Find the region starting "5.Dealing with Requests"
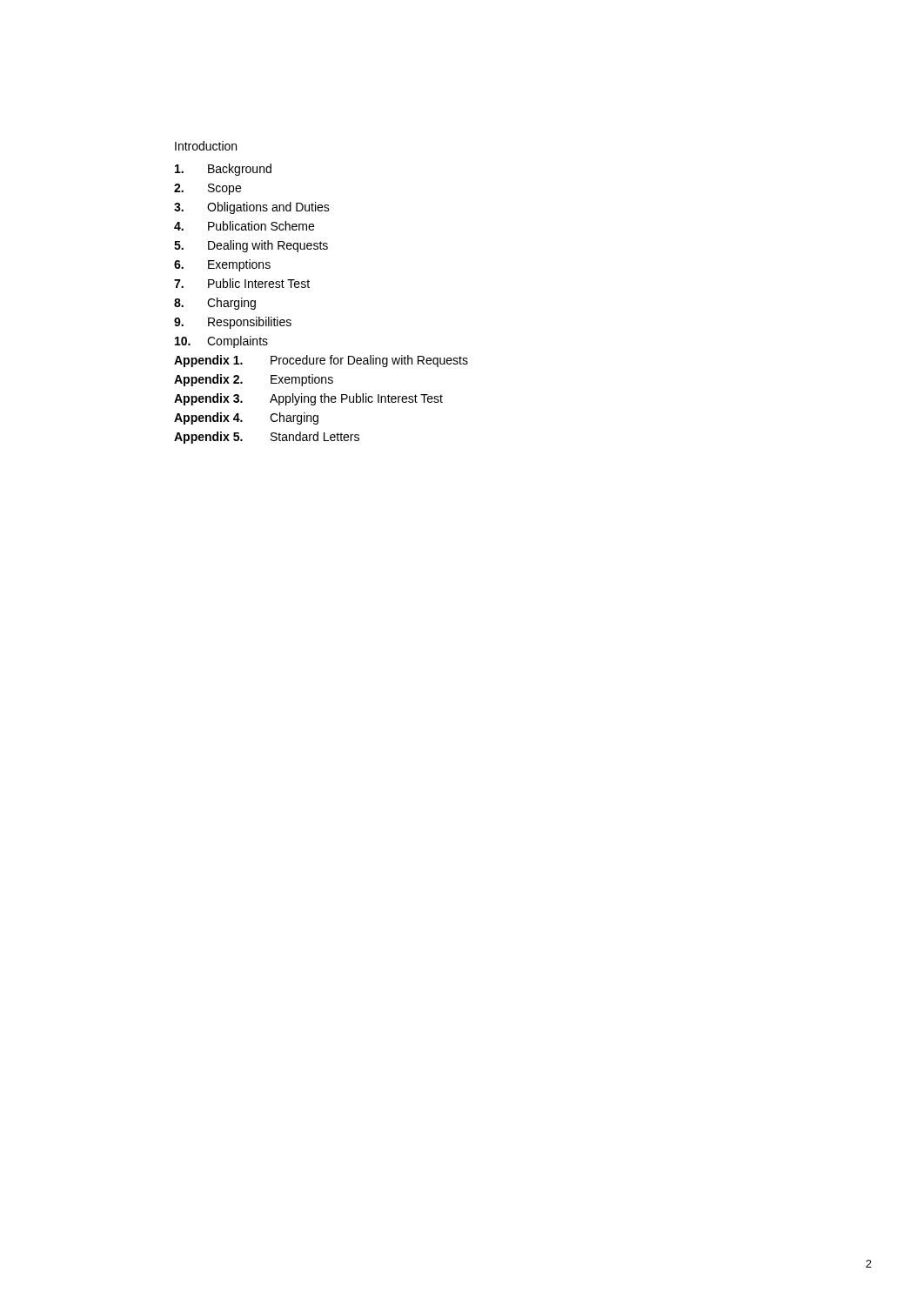The image size is (924, 1305). pos(251,246)
